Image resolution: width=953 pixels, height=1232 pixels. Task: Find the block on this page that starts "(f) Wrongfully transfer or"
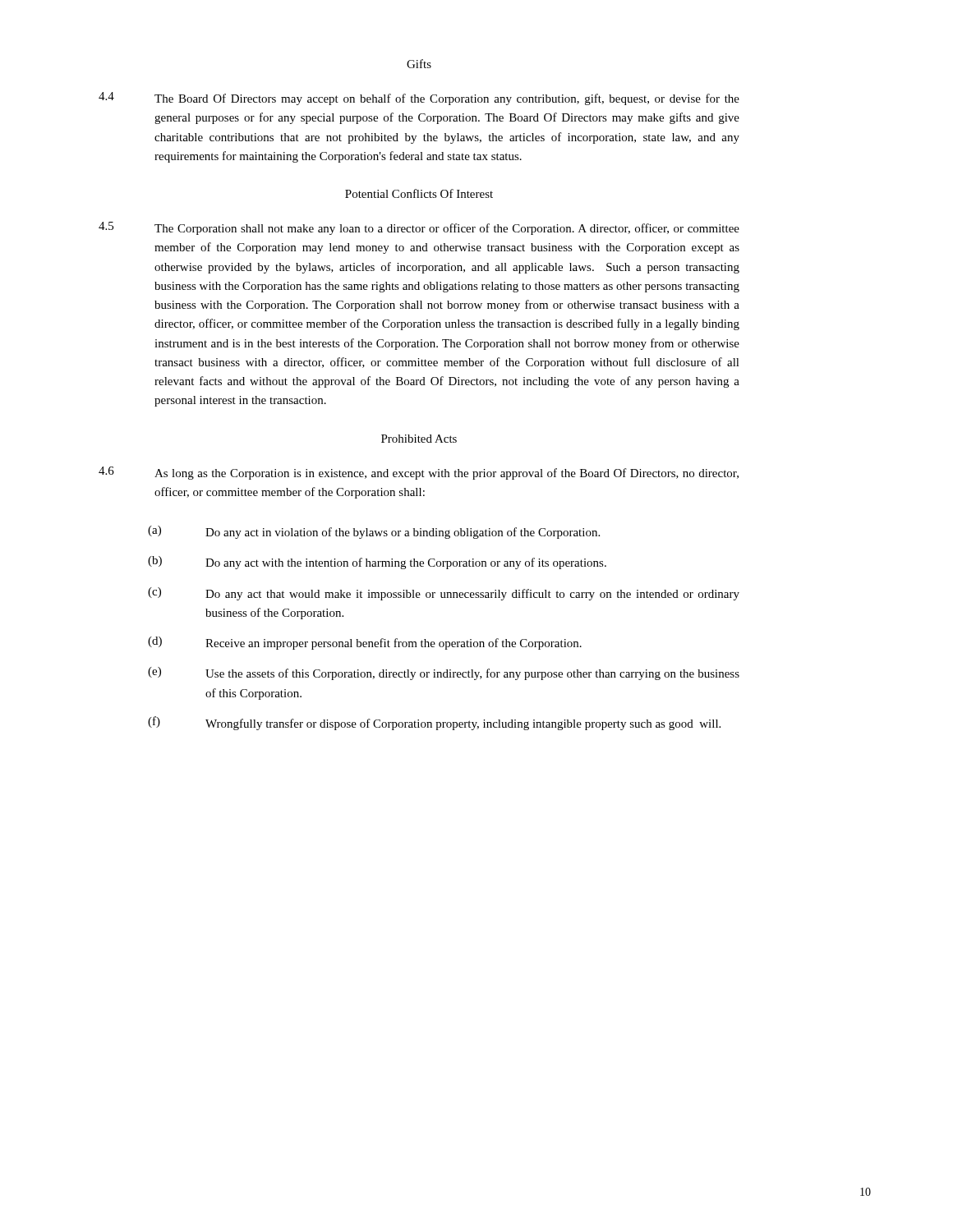435,724
